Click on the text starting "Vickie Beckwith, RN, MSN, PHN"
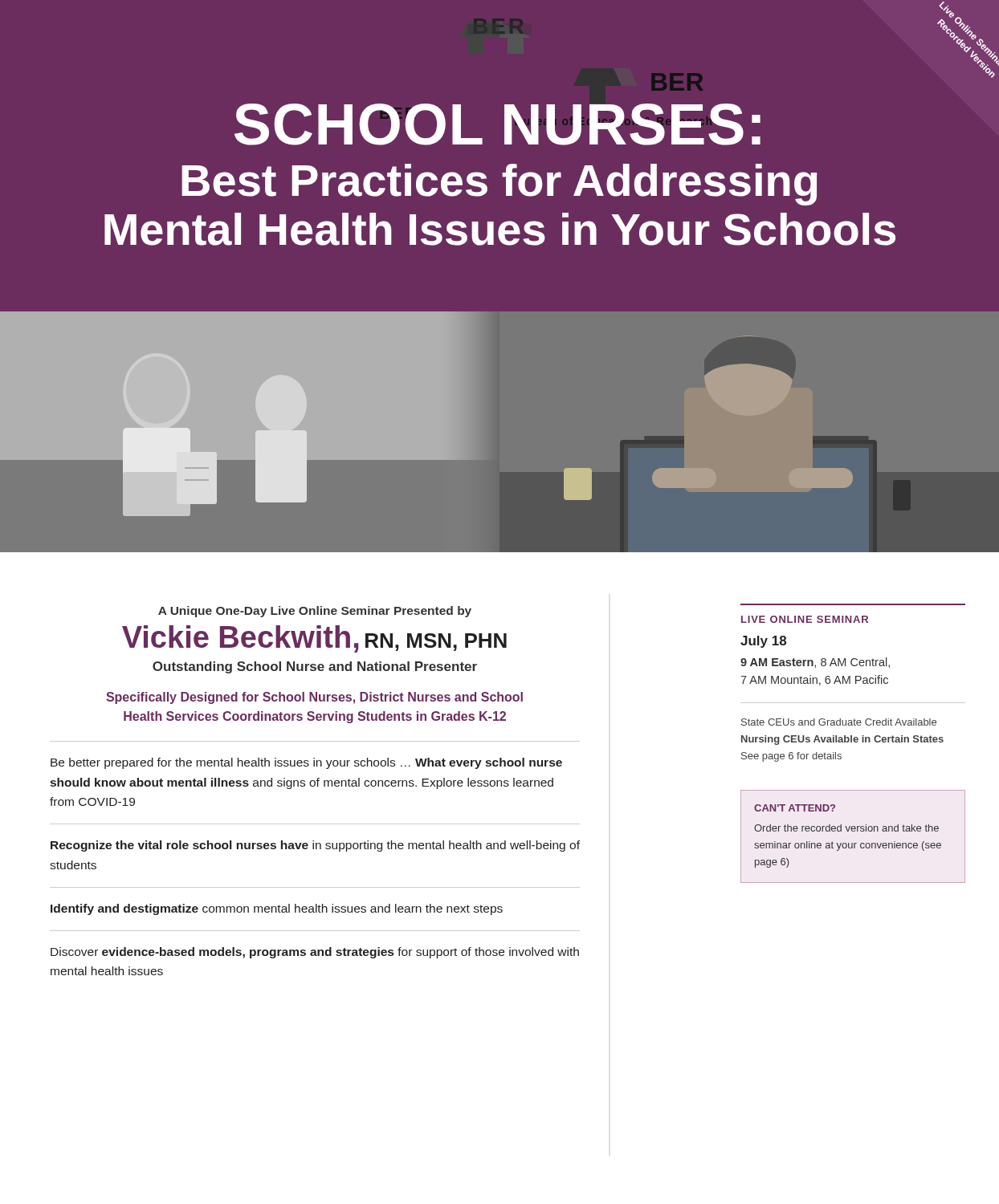Screen dimensions: 1204x999 click(315, 638)
